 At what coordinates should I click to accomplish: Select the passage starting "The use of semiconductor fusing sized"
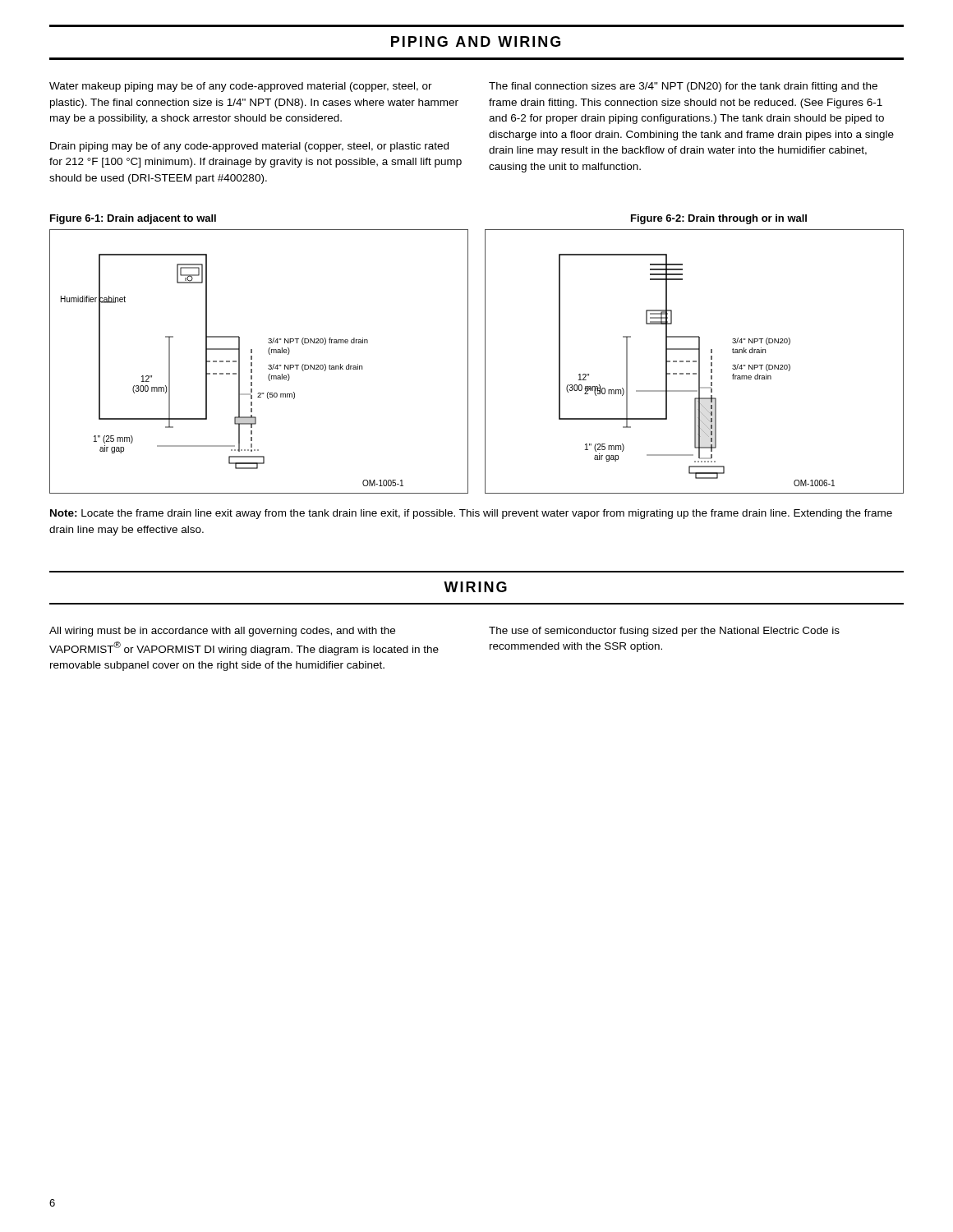(696, 638)
